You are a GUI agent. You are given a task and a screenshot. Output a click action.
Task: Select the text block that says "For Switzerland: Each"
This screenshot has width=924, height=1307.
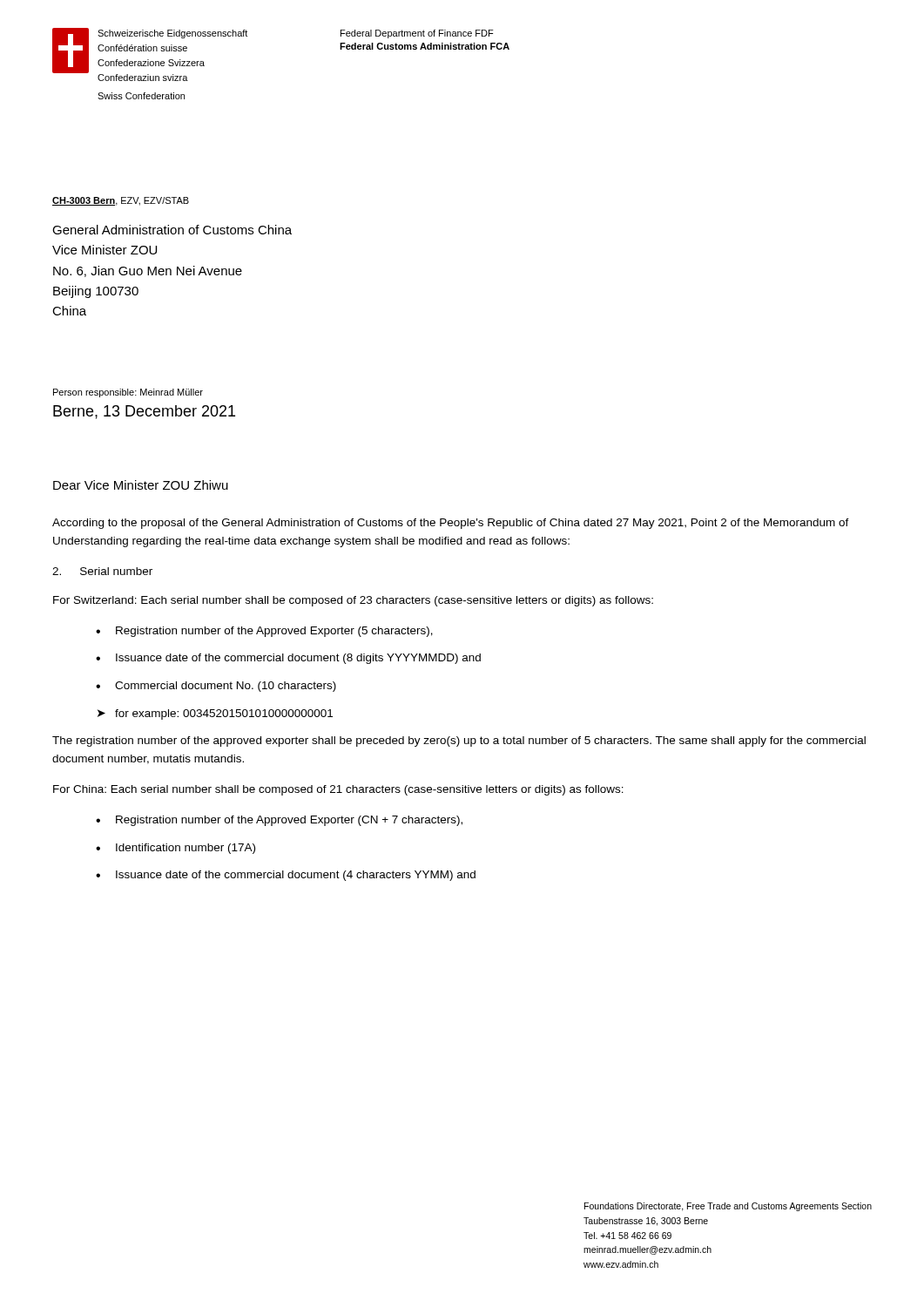point(353,600)
